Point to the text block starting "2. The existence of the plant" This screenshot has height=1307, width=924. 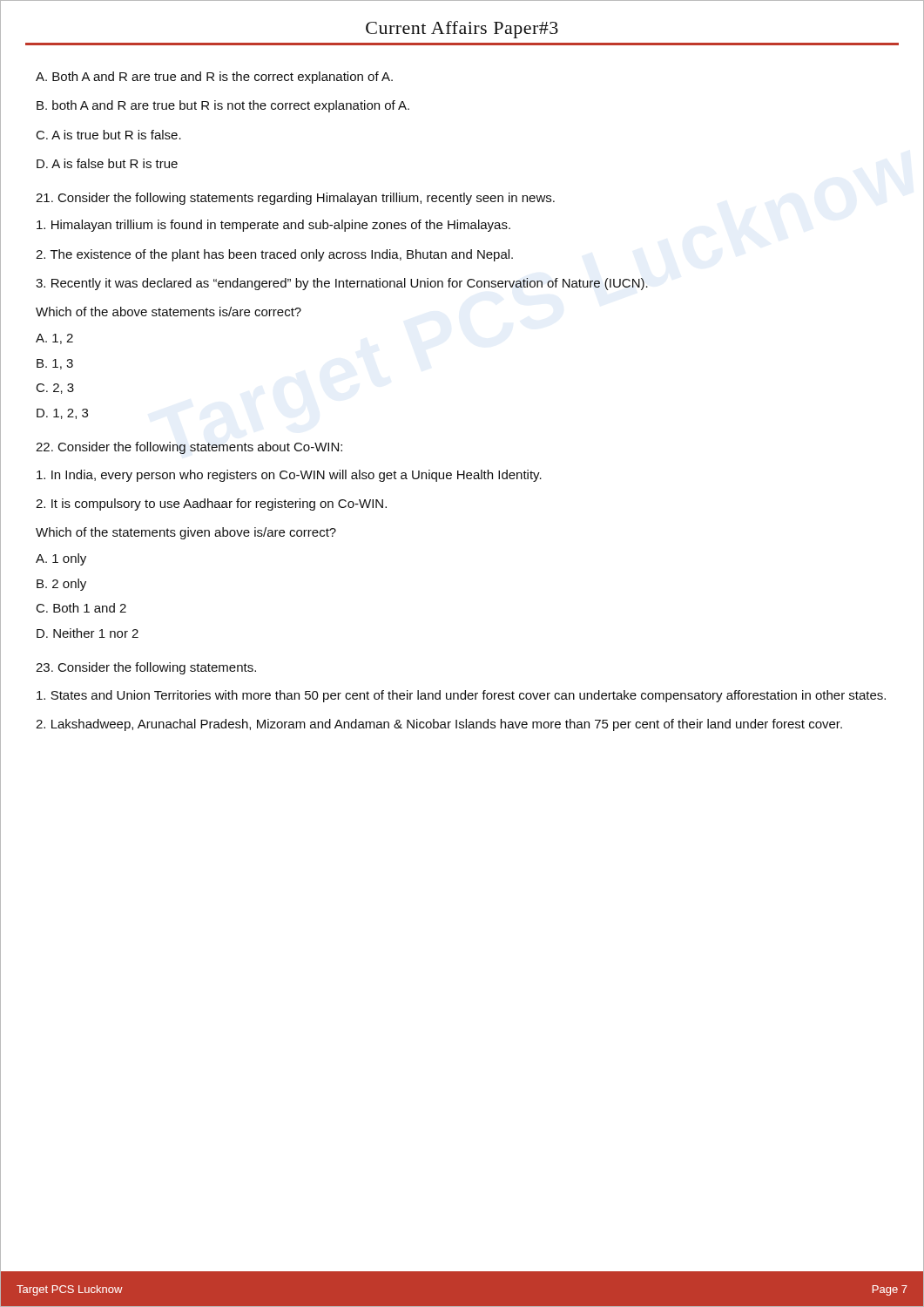point(275,254)
